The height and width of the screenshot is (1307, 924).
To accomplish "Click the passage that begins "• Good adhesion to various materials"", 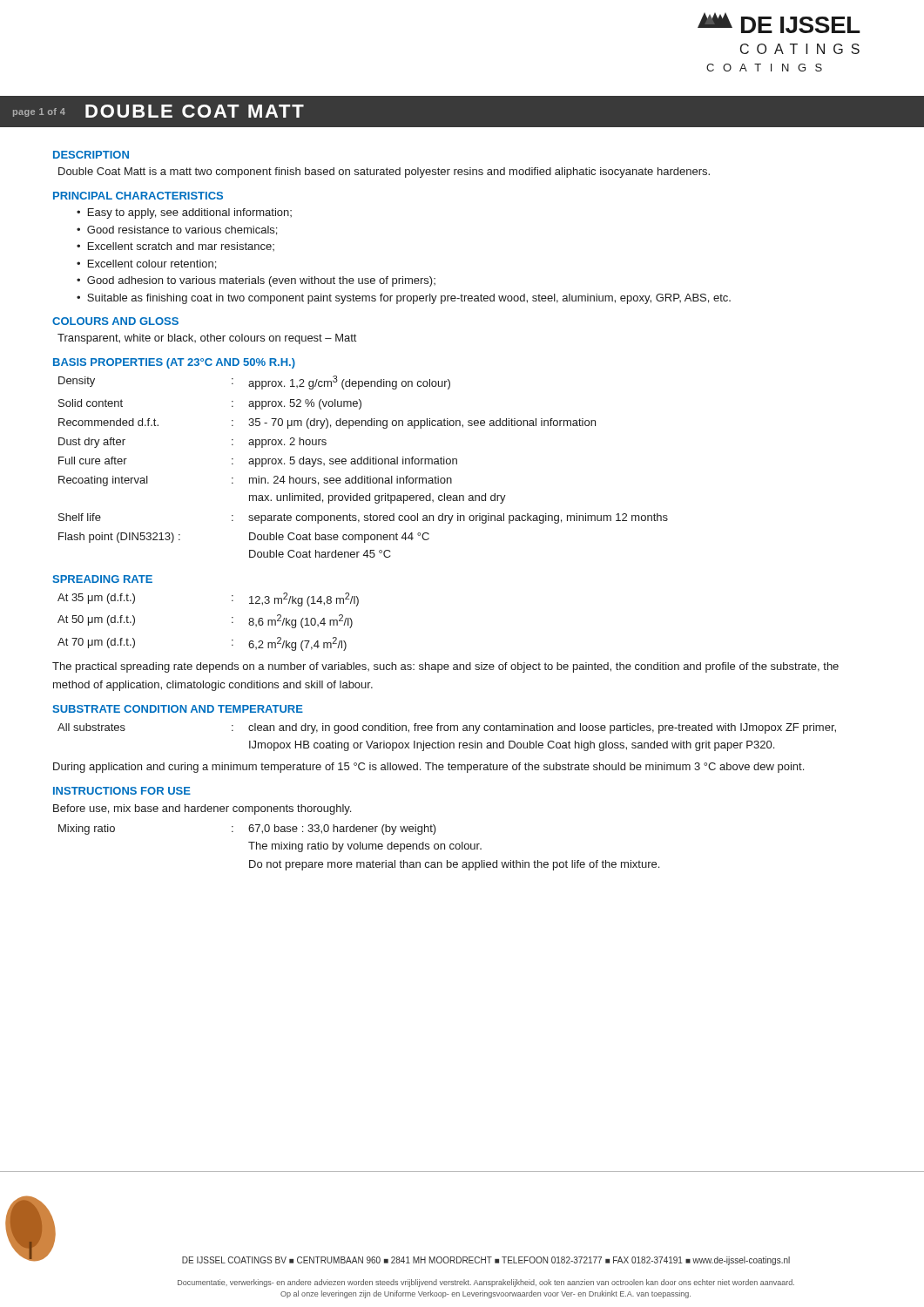I will 256,280.
